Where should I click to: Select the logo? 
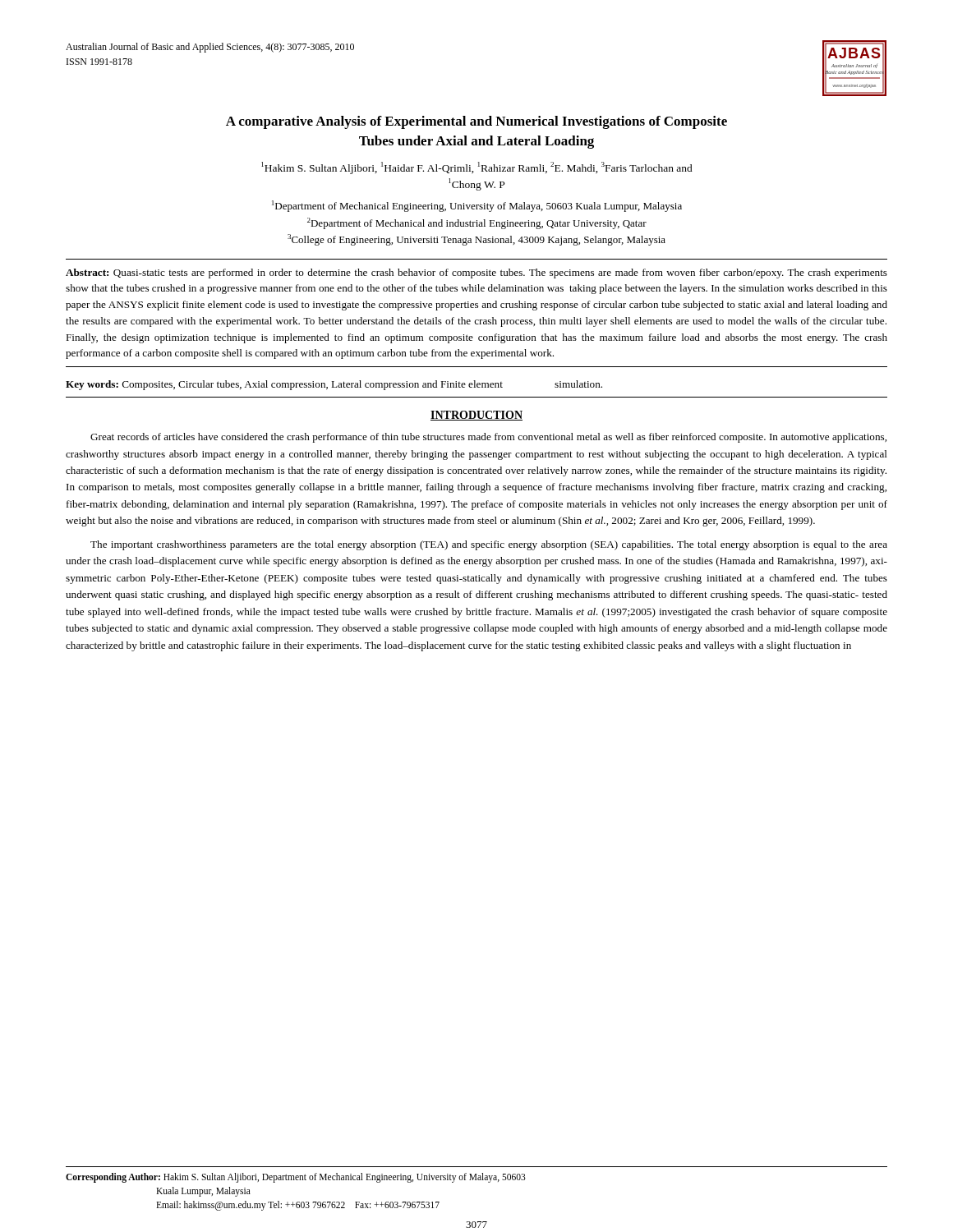pos(854,68)
